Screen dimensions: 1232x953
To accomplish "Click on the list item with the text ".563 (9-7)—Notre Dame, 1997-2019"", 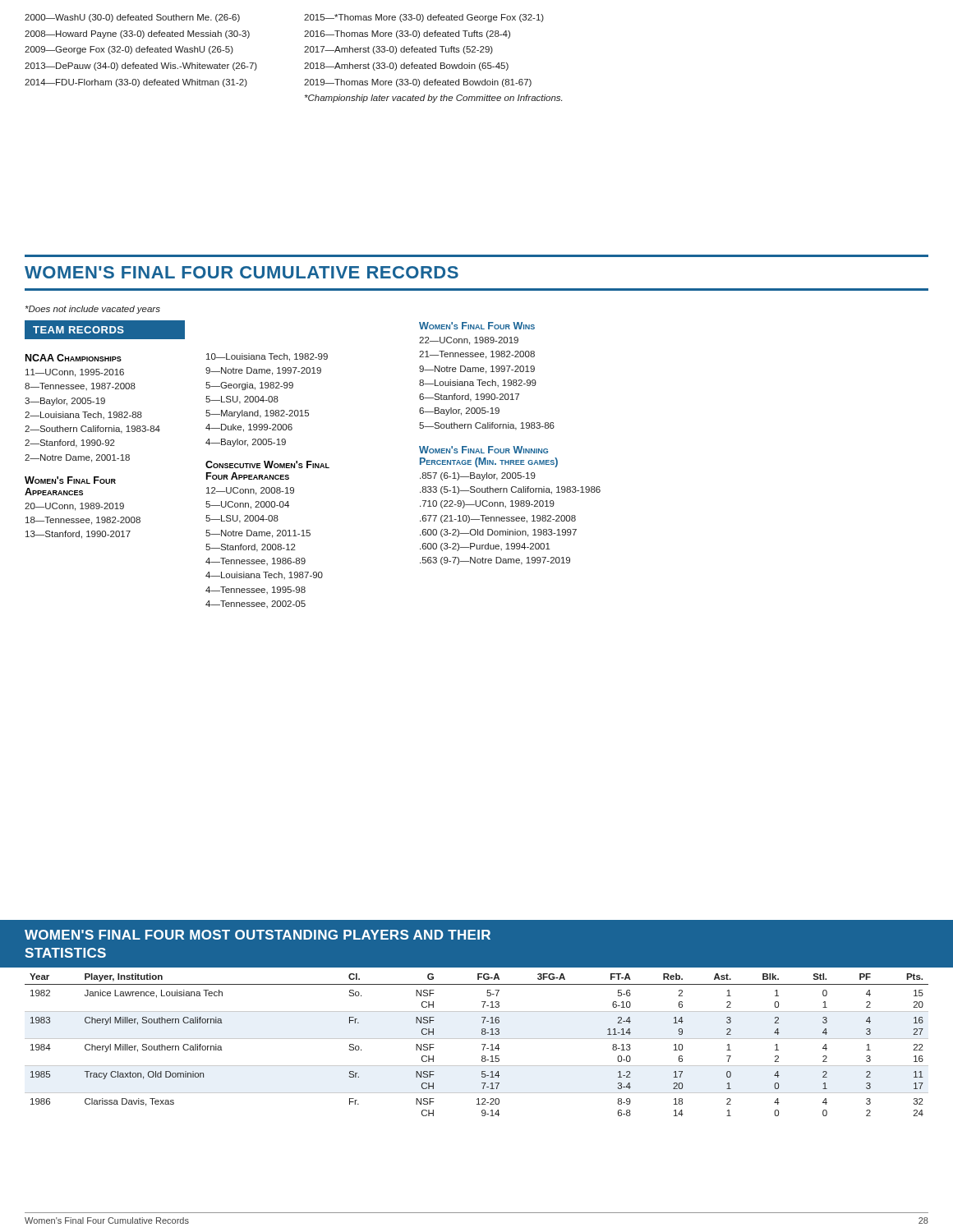I will point(495,560).
